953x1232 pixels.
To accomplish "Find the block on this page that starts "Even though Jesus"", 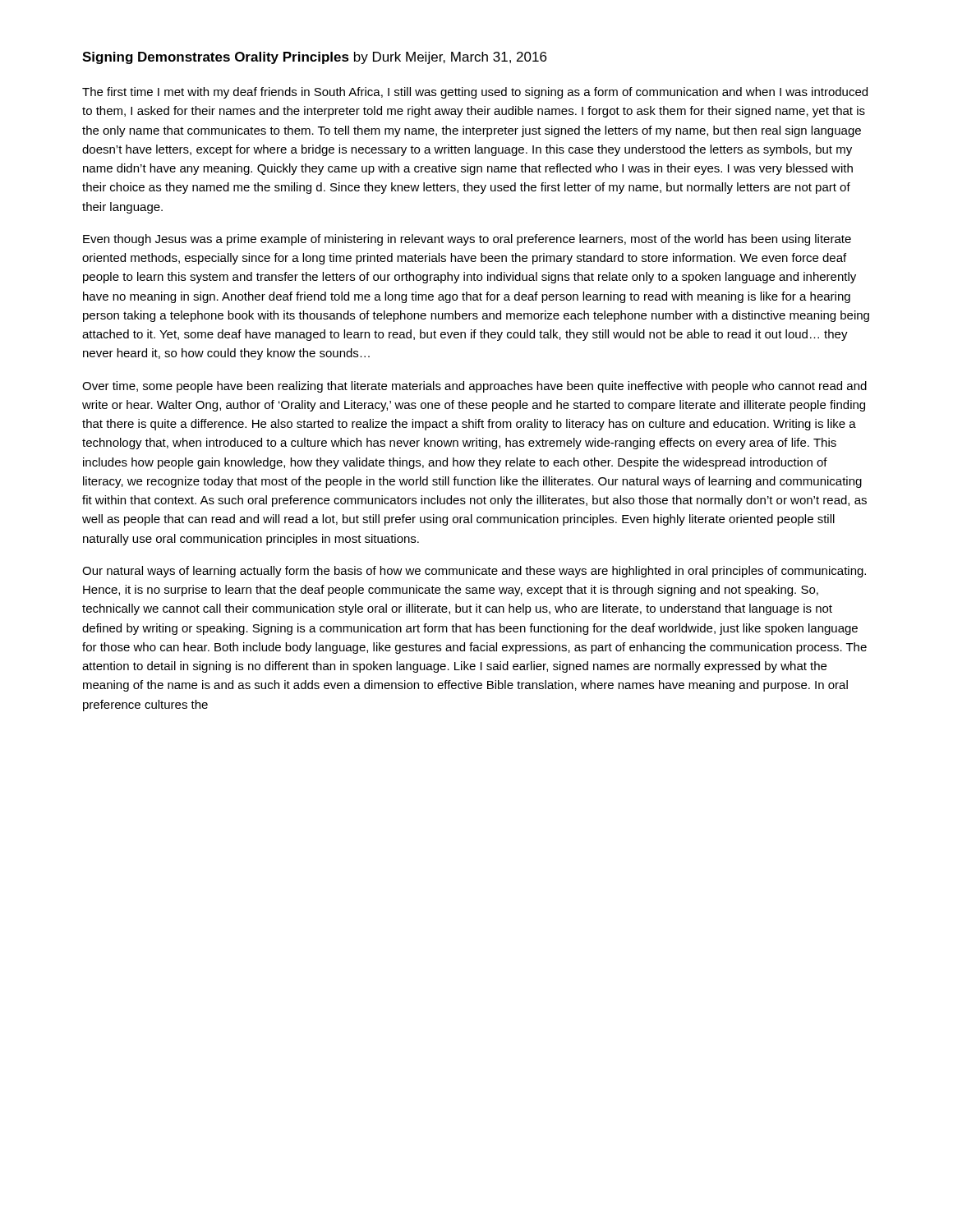I will 476,296.
